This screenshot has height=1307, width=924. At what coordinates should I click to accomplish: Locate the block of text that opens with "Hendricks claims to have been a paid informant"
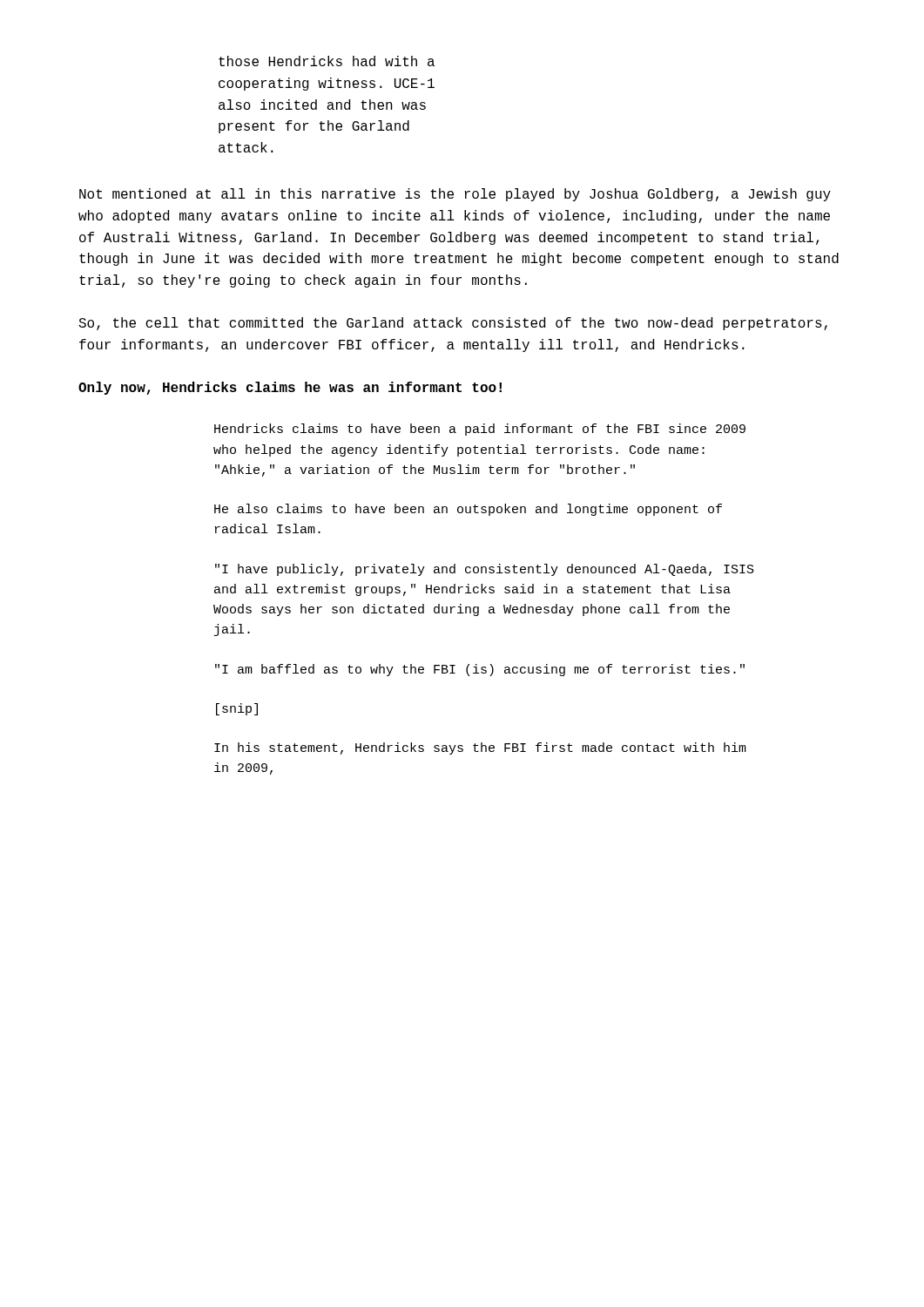tap(490, 600)
